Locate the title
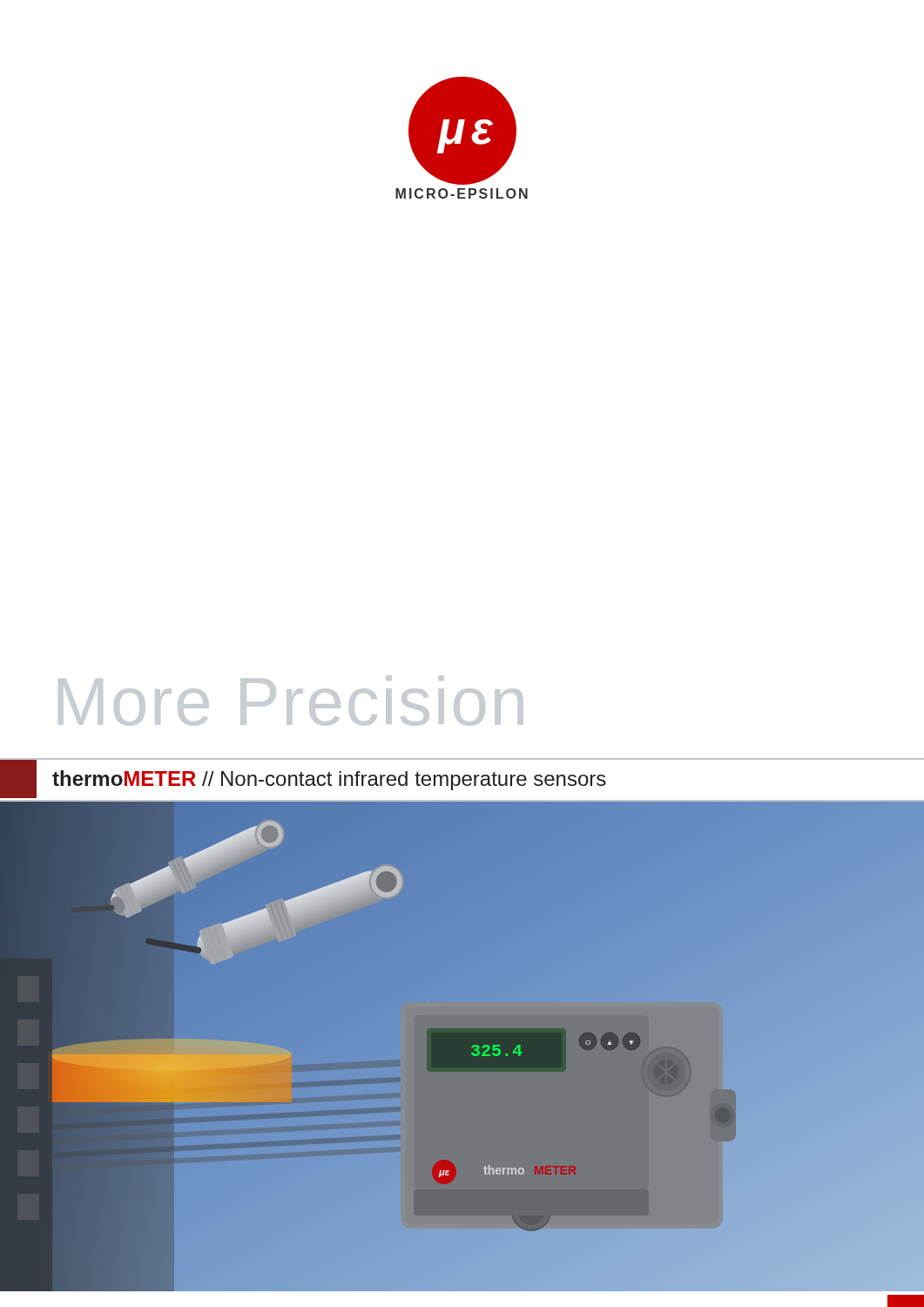This screenshot has height=1307, width=924. 291,701
